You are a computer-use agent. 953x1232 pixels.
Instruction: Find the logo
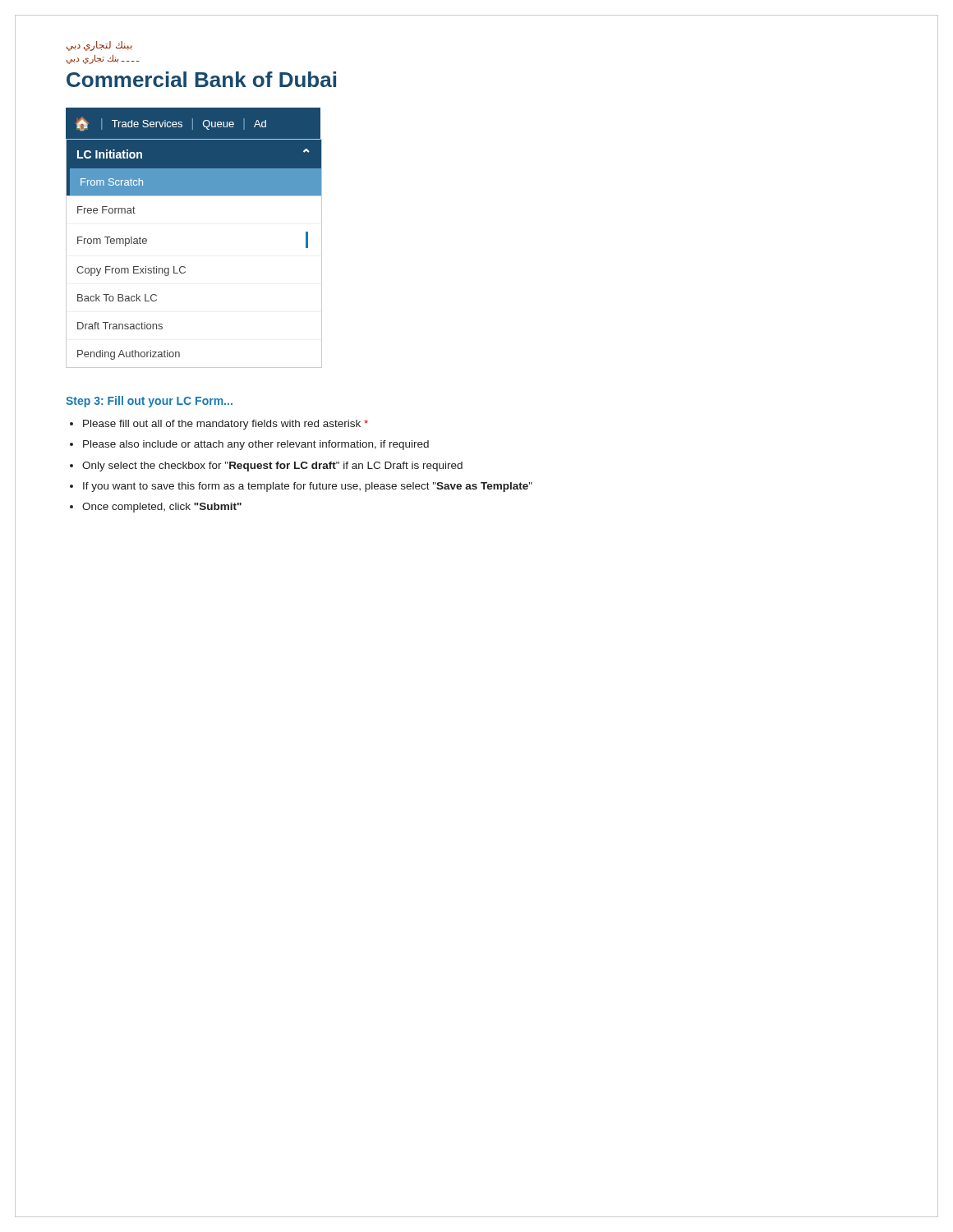tap(312, 66)
